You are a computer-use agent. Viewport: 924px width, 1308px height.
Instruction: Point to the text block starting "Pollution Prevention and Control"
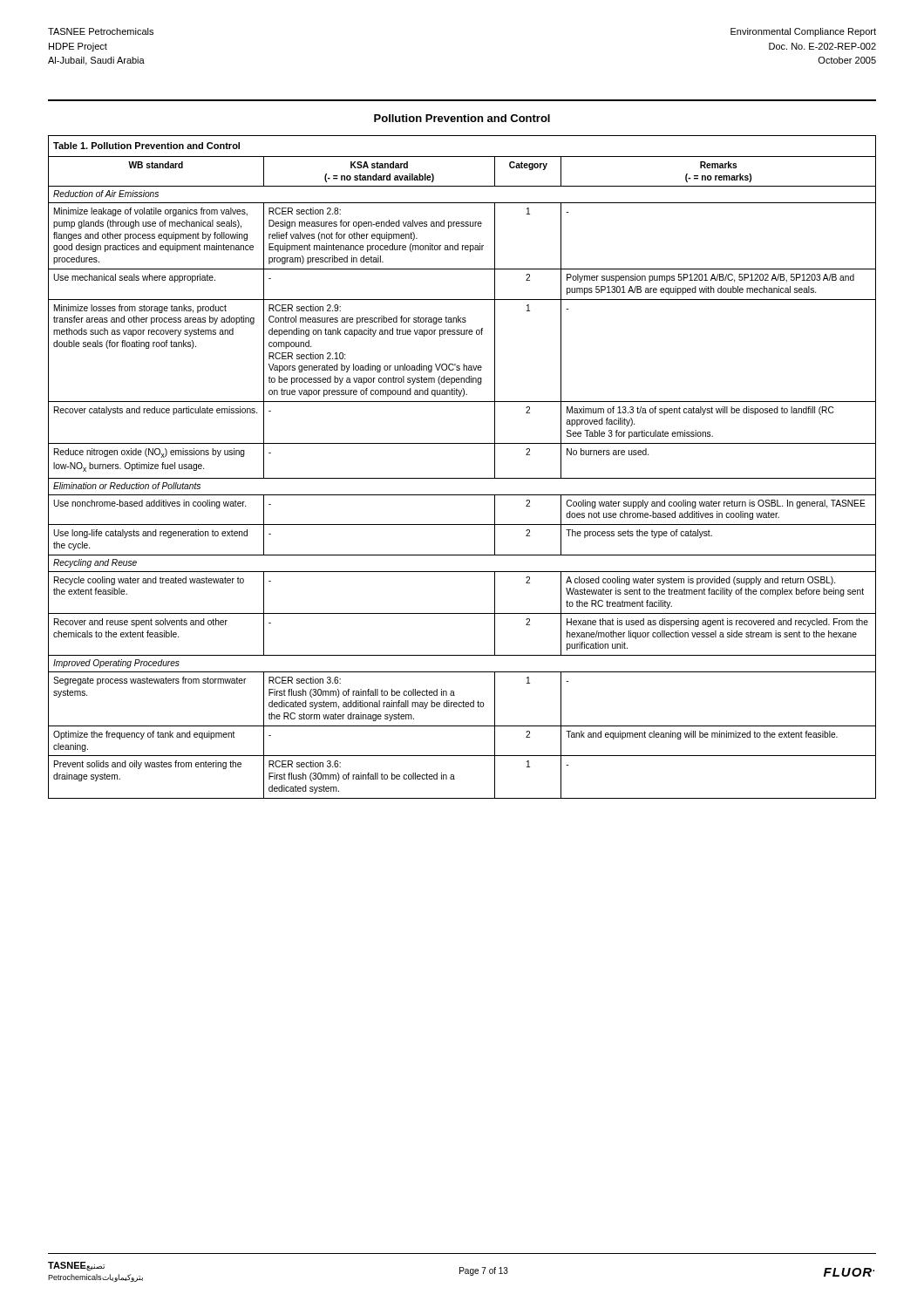(x=462, y=118)
